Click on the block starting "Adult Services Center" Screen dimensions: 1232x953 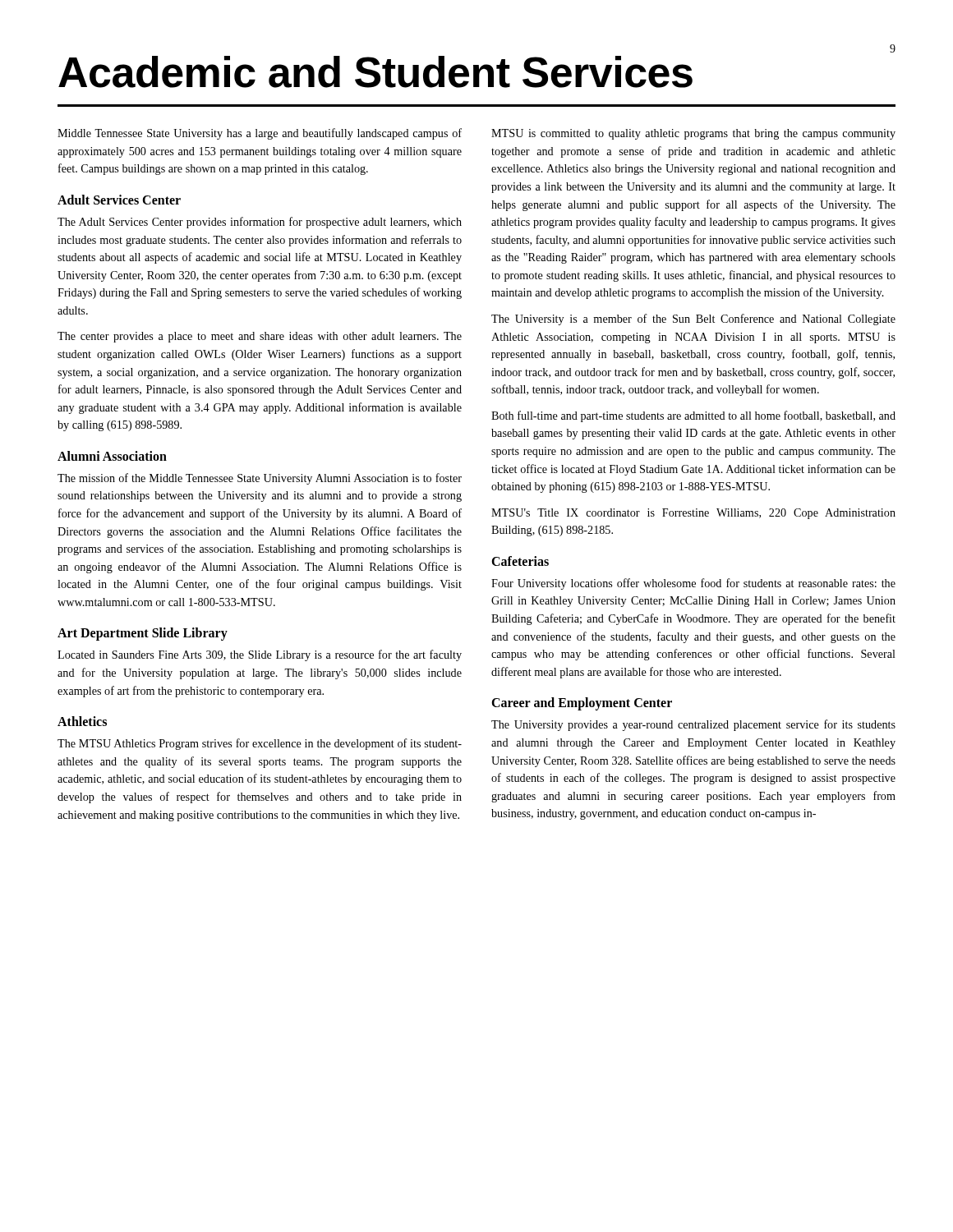point(119,200)
